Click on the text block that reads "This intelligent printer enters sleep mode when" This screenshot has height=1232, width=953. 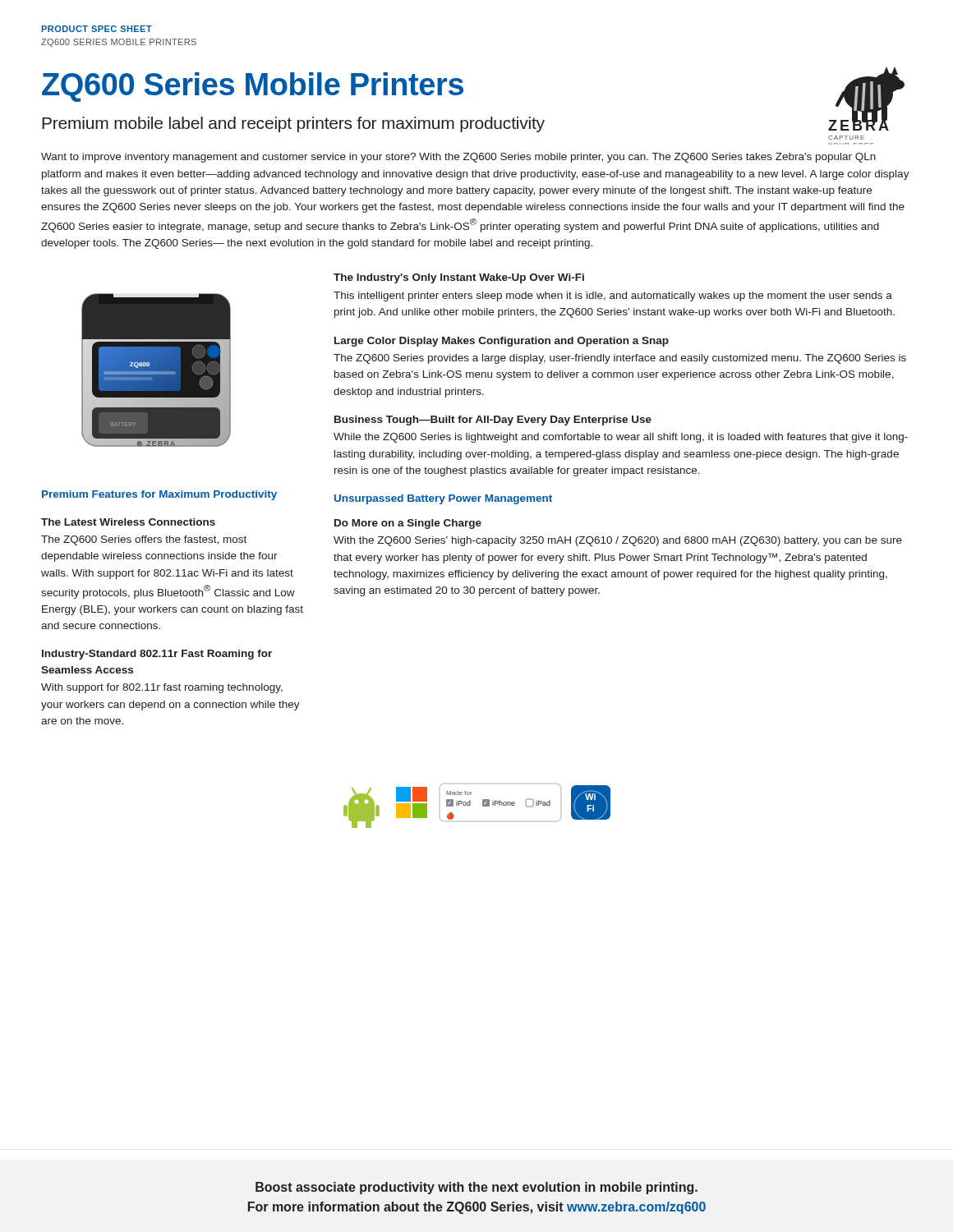tap(614, 304)
